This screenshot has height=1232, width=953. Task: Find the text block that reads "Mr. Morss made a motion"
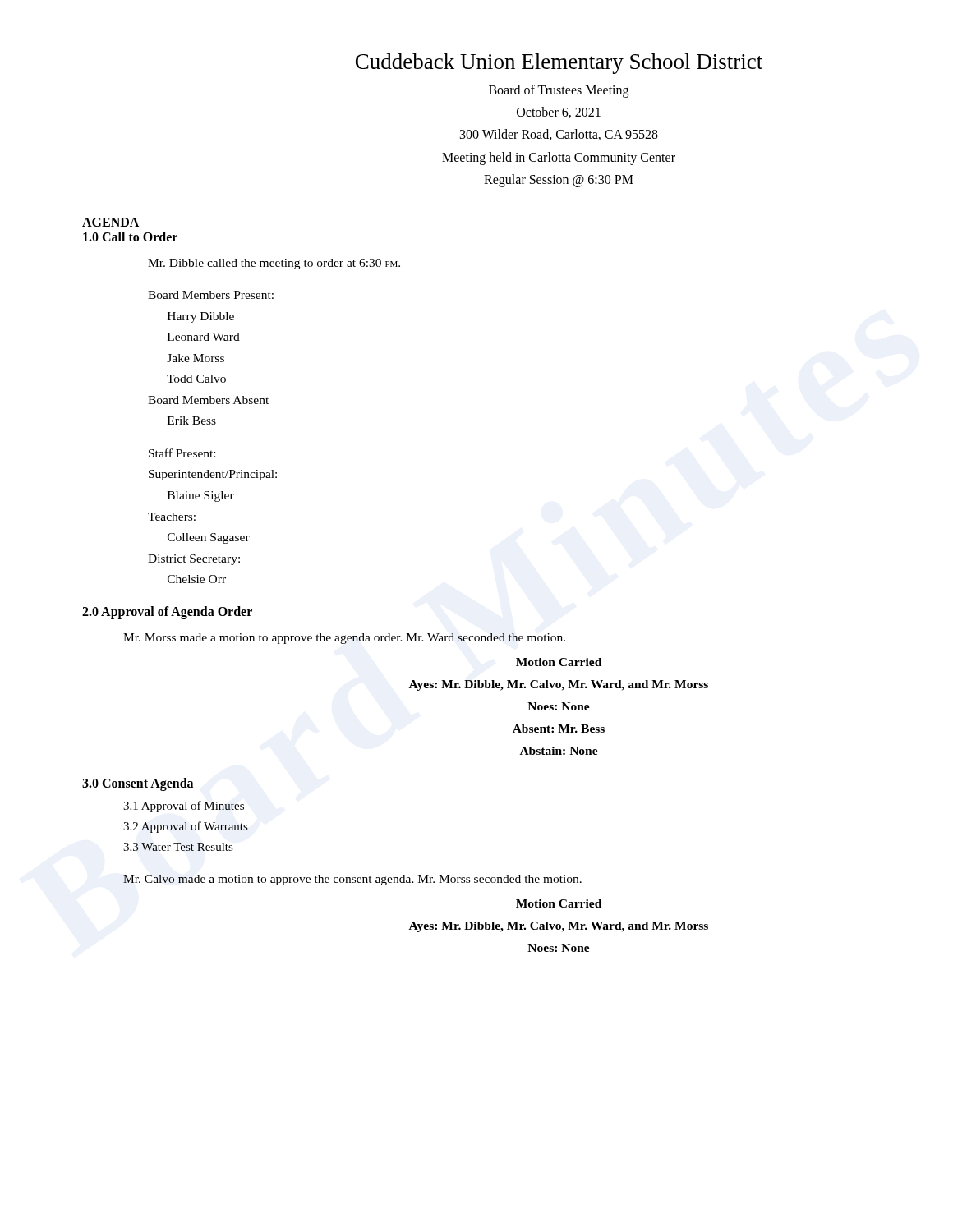(345, 637)
